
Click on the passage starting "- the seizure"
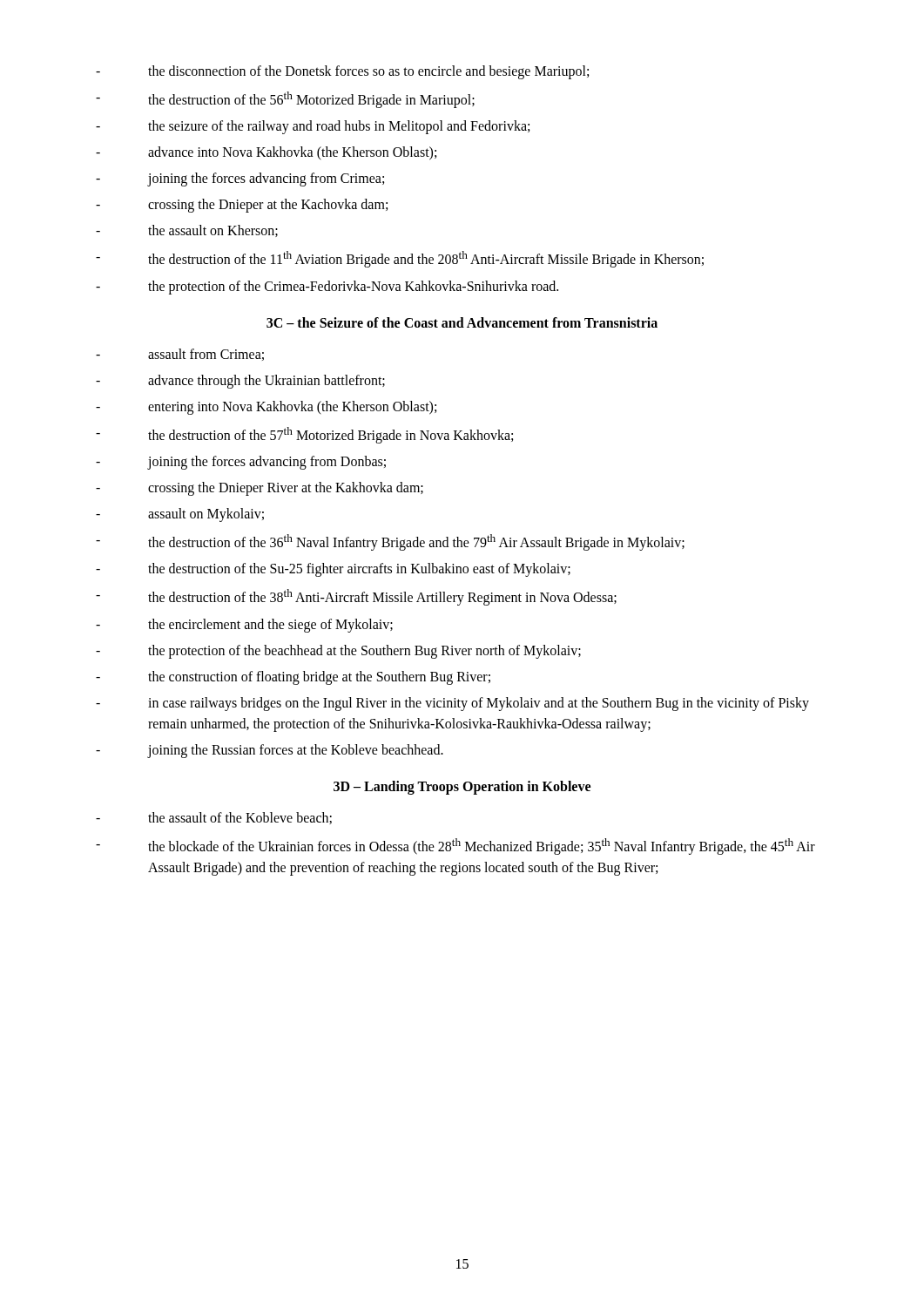tap(462, 127)
